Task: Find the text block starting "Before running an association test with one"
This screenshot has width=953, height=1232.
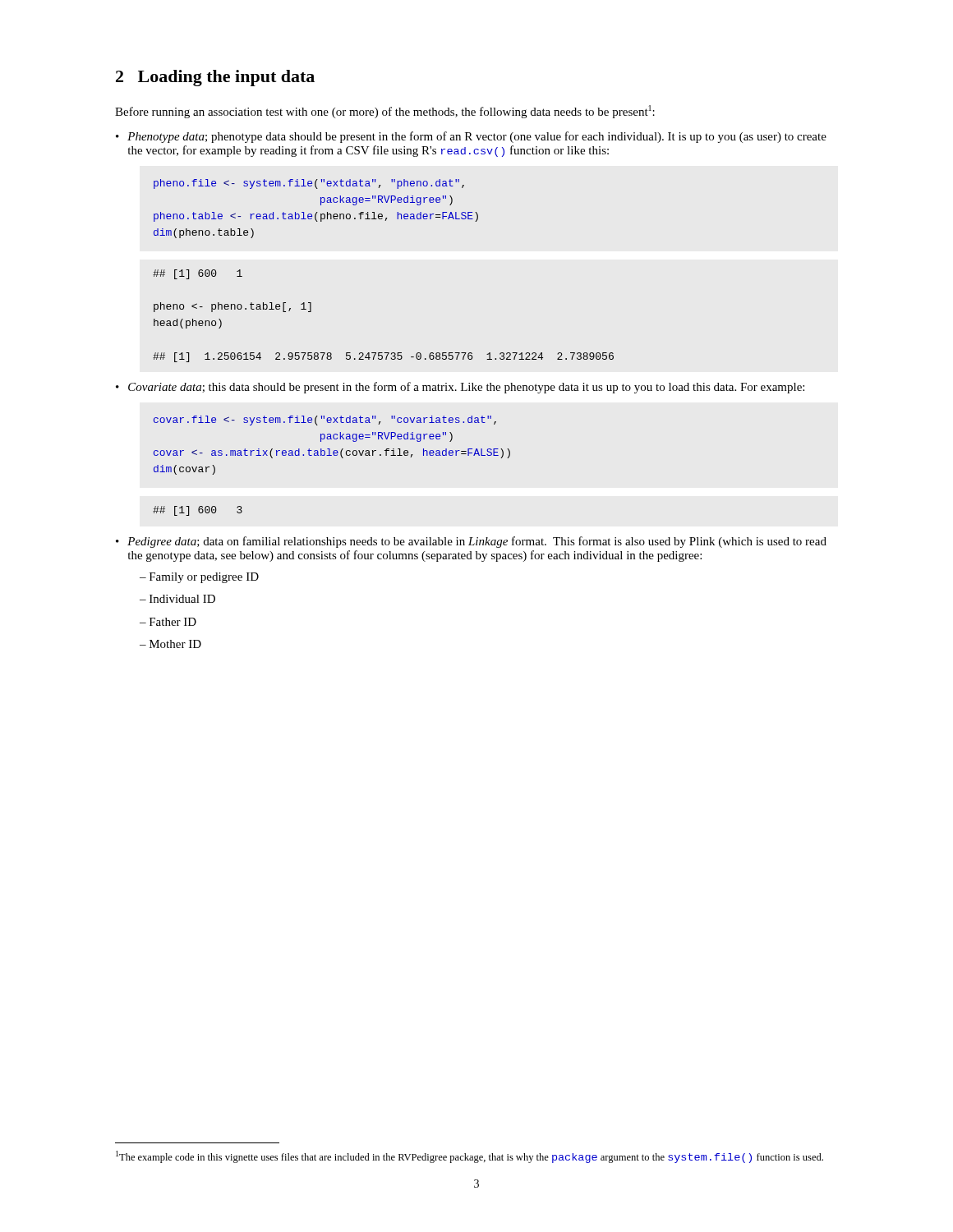Action: pyautogui.click(x=385, y=111)
